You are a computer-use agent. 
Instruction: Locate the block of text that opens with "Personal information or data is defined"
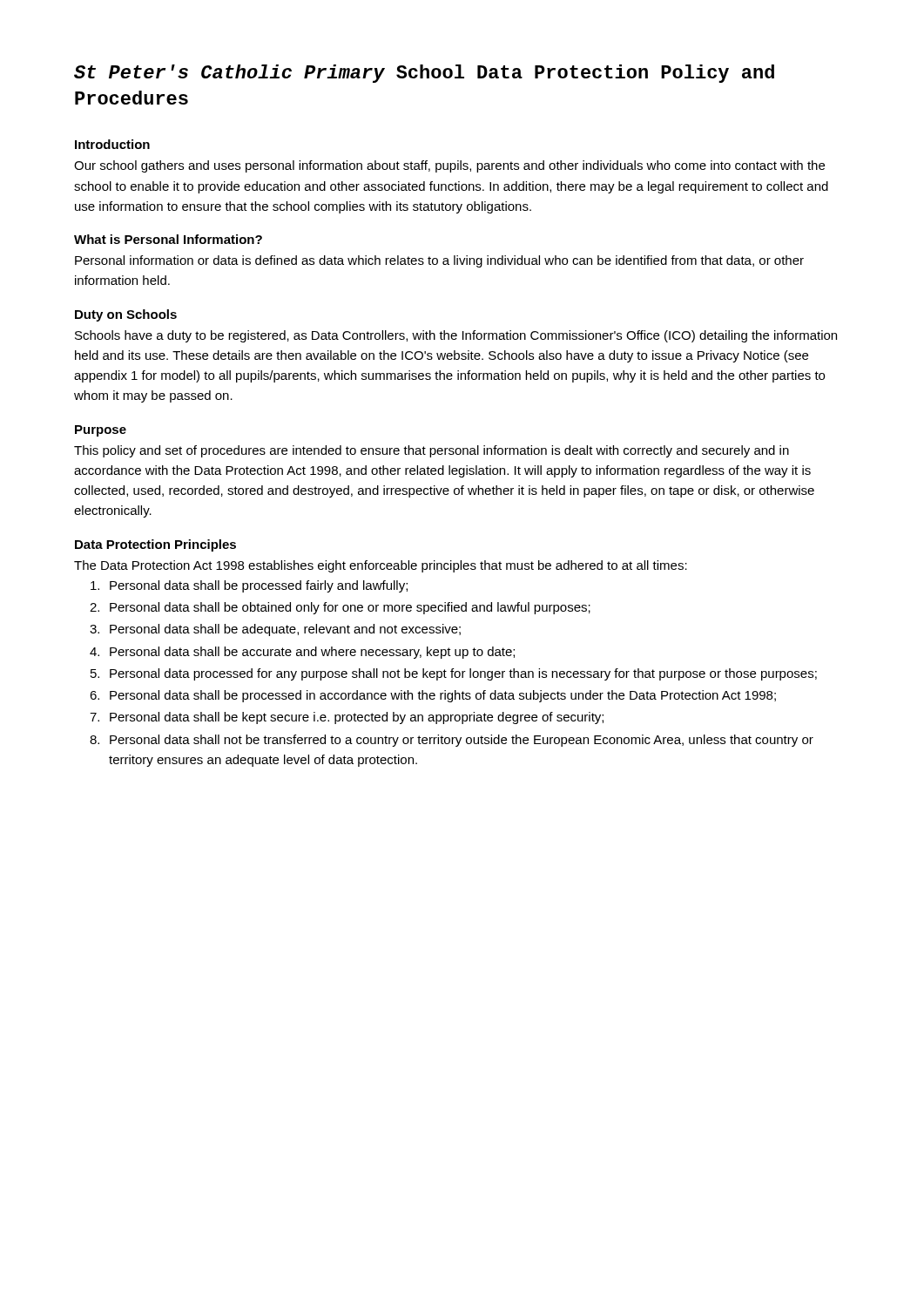(439, 270)
